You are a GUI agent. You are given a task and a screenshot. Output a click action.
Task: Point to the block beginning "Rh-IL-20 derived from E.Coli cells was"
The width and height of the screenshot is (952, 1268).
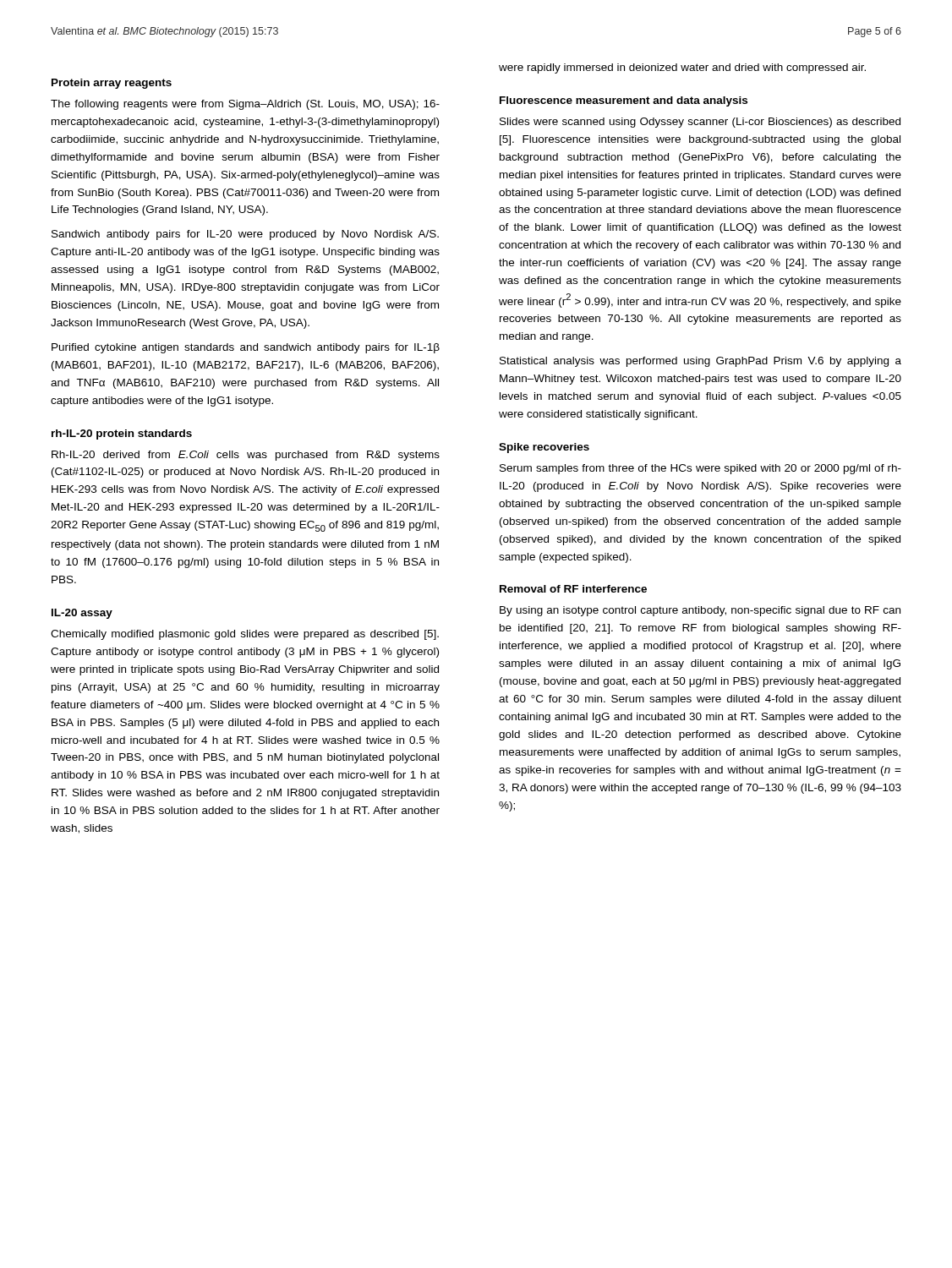tap(245, 518)
